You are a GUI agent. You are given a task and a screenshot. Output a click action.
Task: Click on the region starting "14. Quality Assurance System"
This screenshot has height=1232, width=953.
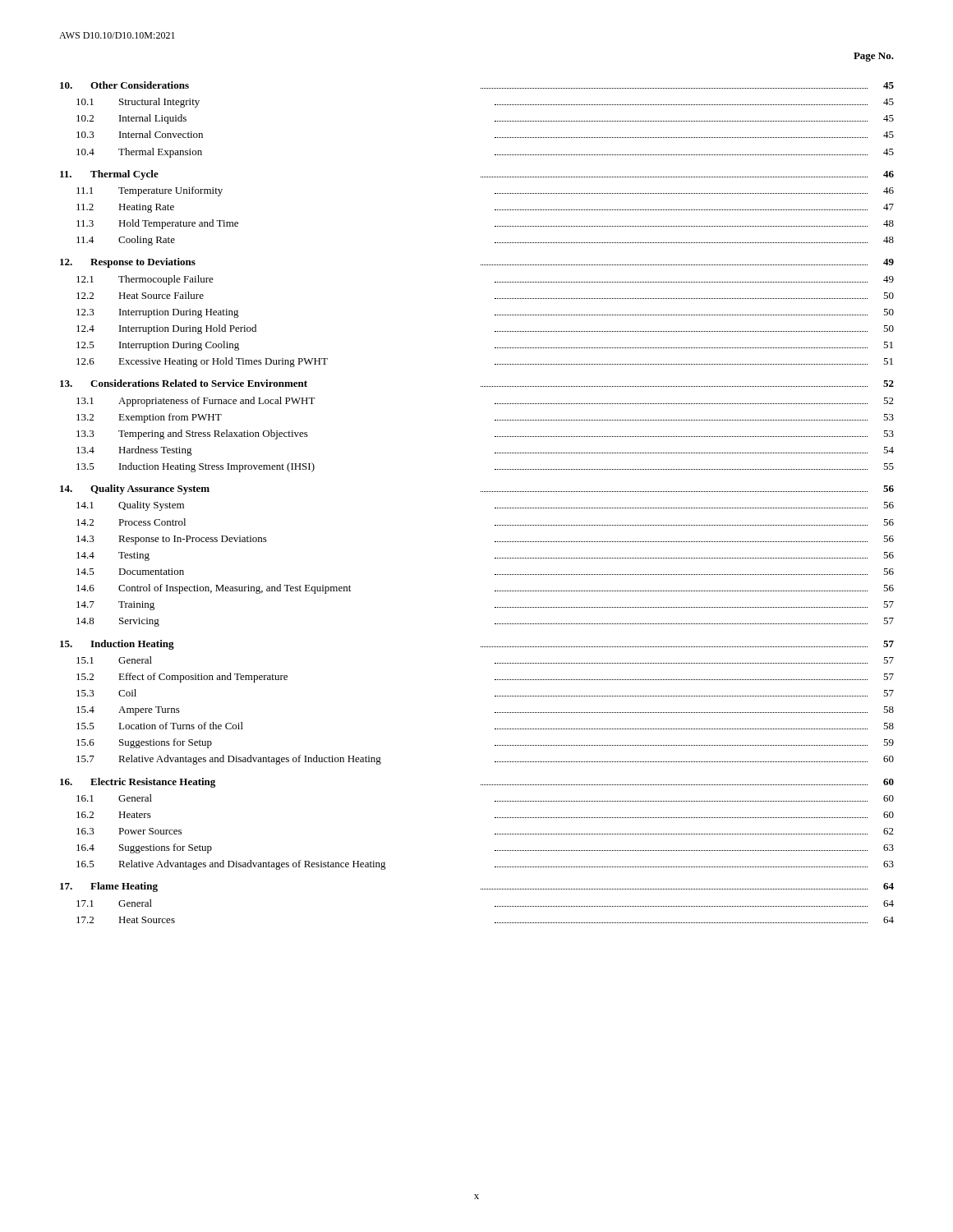click(476, 489)
